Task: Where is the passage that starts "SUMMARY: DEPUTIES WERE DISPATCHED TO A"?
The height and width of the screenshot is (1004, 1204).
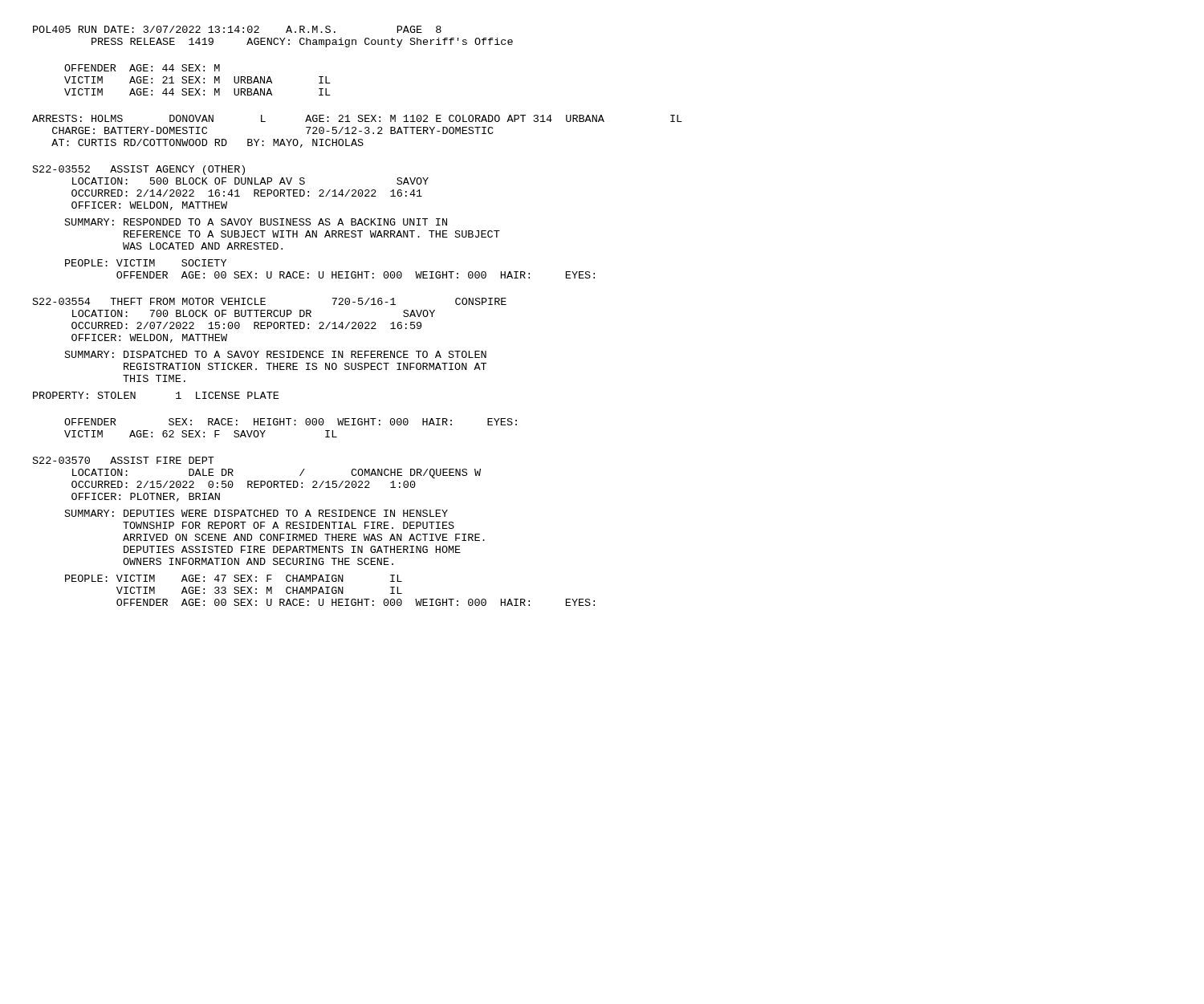Action: (x=276, y=538)
